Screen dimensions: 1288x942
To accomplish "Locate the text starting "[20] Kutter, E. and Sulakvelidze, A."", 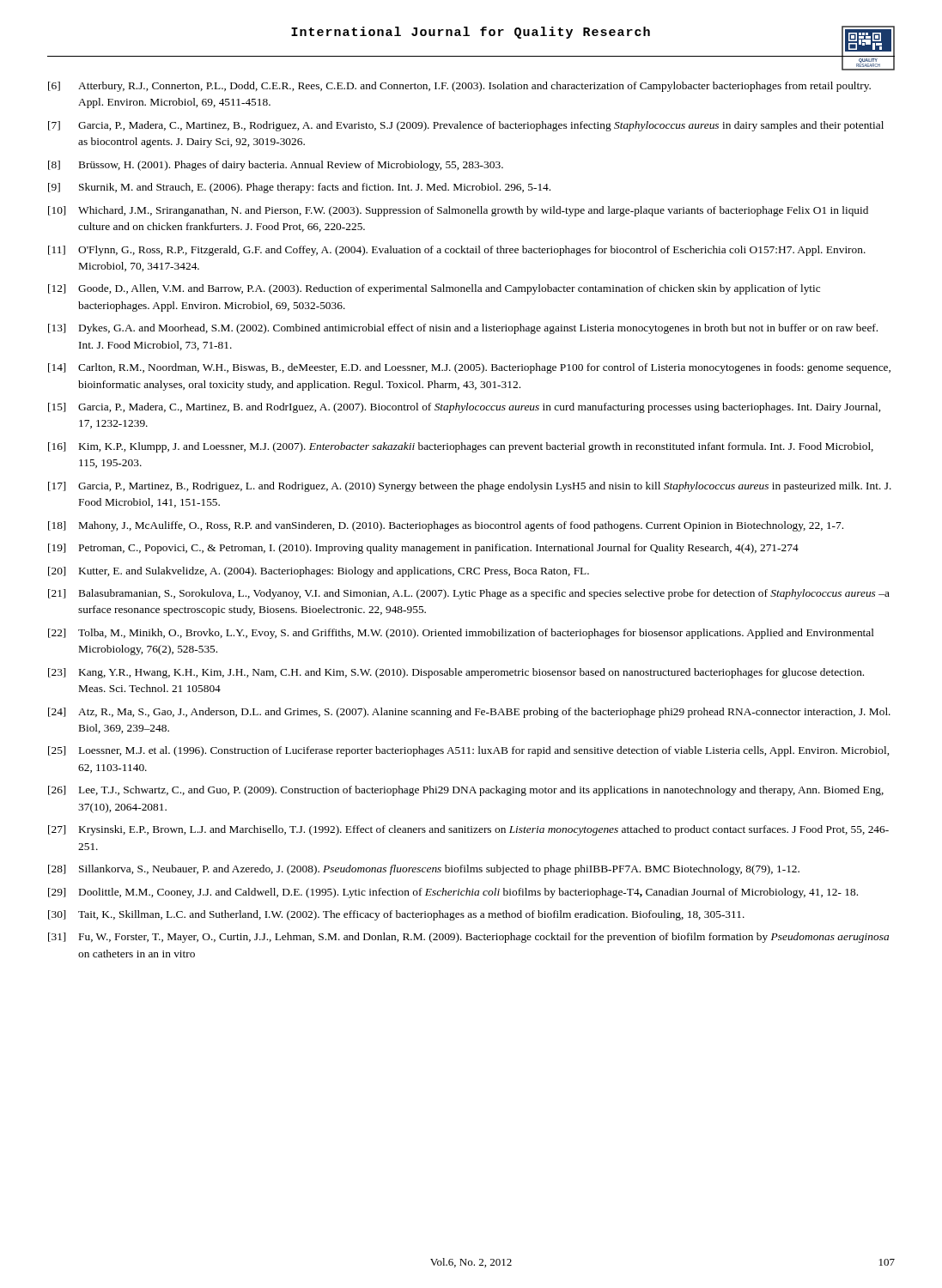I will click(x=471, y=570).
